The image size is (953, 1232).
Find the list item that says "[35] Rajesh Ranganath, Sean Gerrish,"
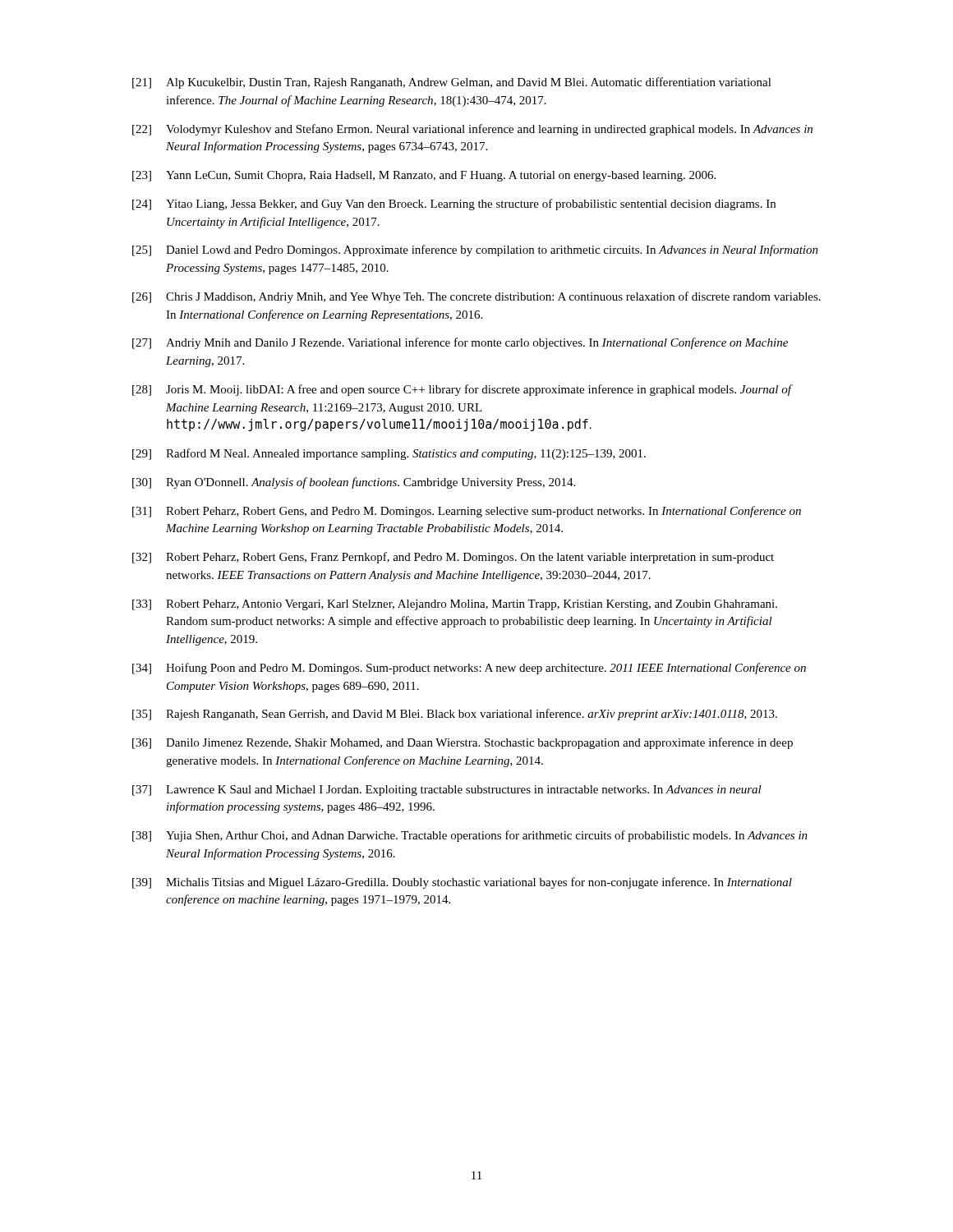tap(476, 715)
